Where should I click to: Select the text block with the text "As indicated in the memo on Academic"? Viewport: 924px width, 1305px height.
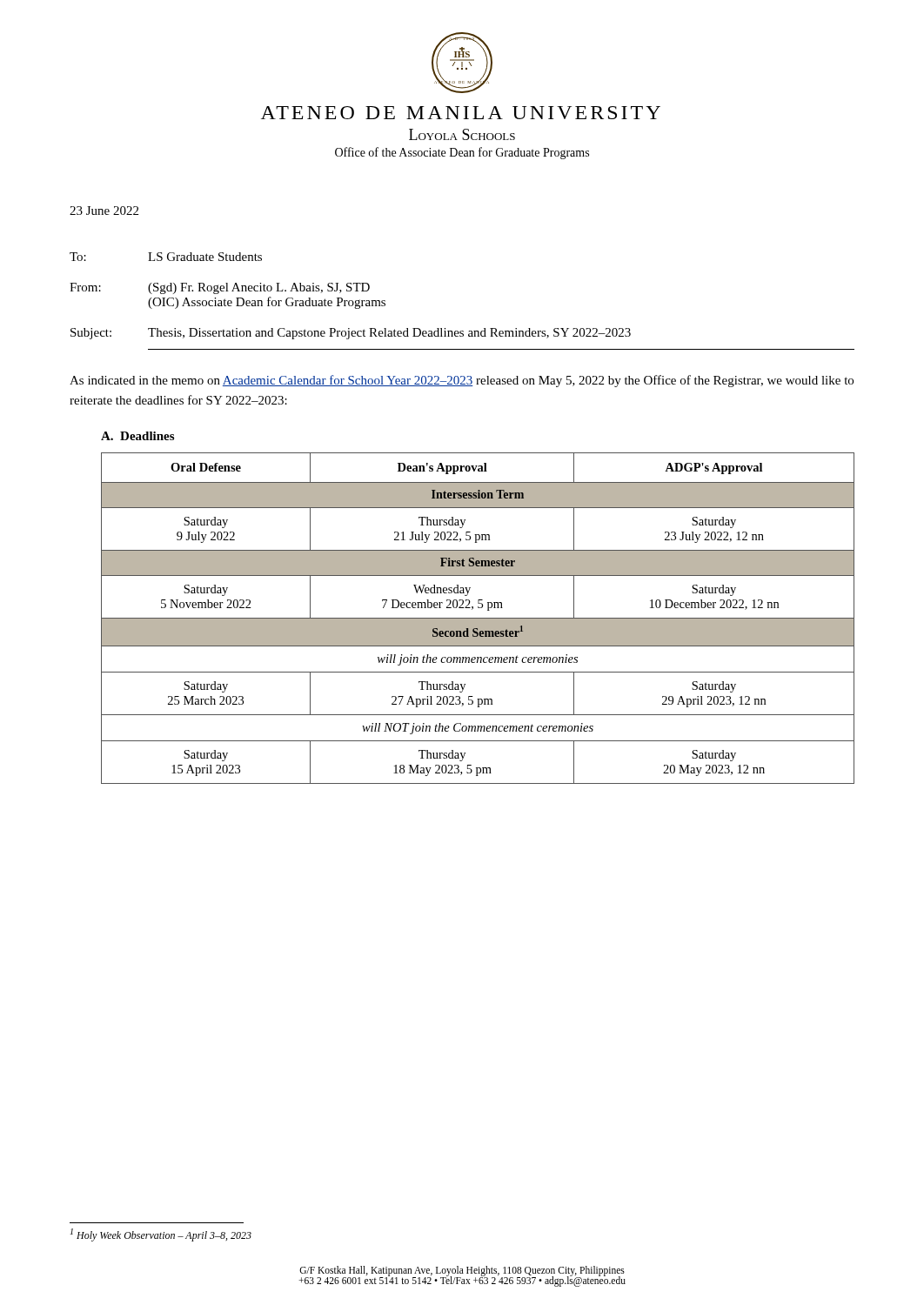[x=462, y=390]
